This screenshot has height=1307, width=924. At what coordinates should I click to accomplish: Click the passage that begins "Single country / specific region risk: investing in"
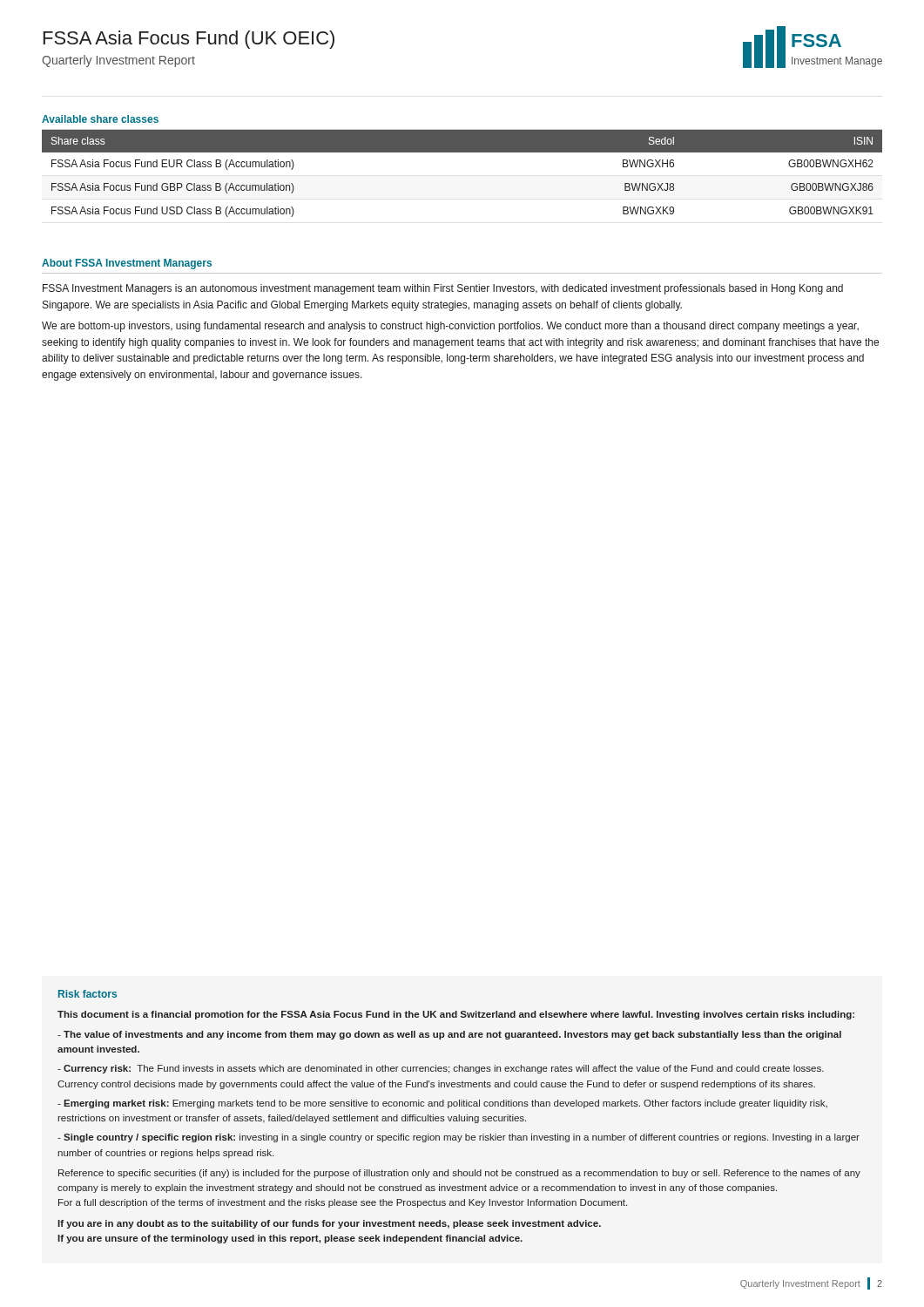458,1145
